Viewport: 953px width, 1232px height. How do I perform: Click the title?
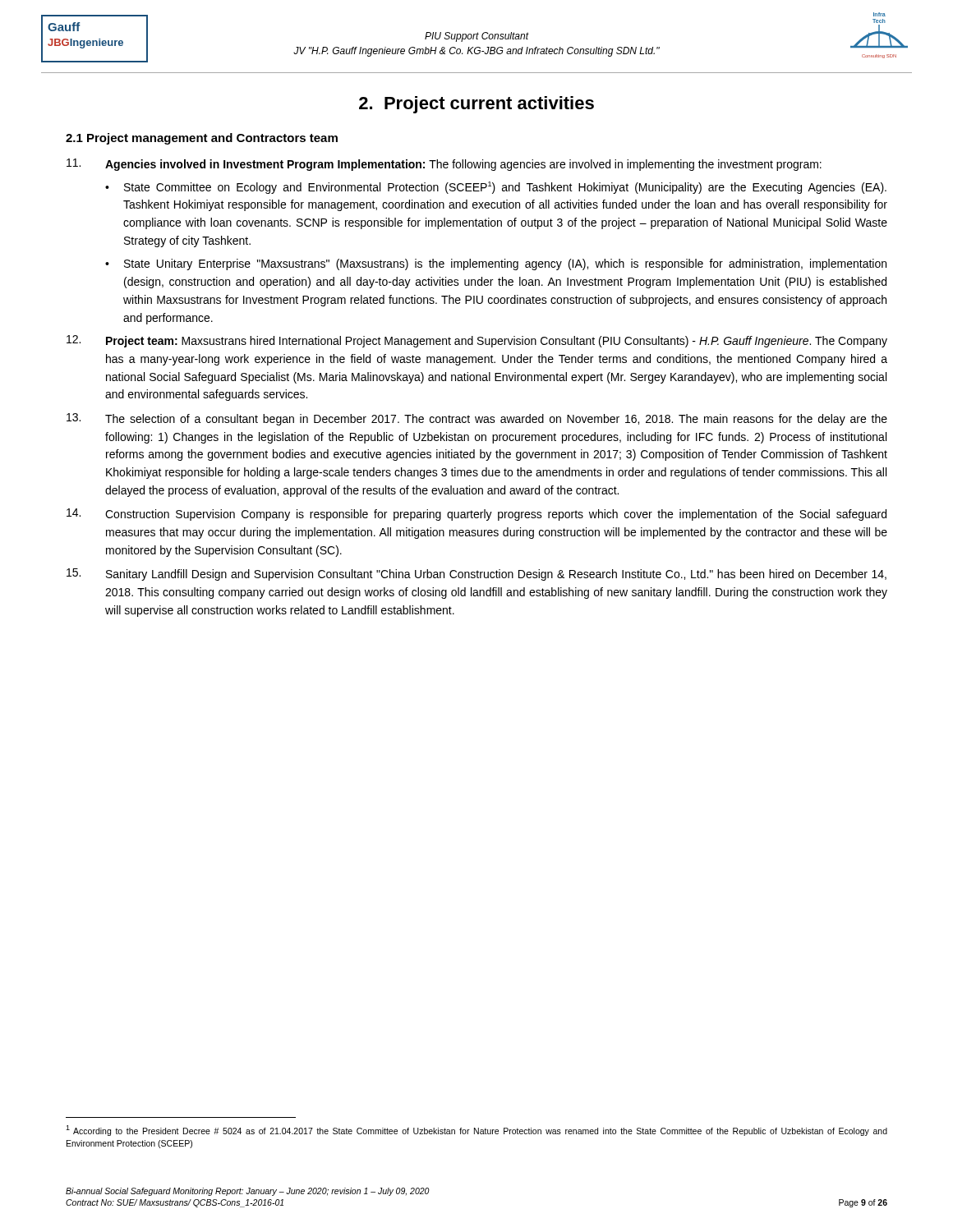[x=476, y=103]
